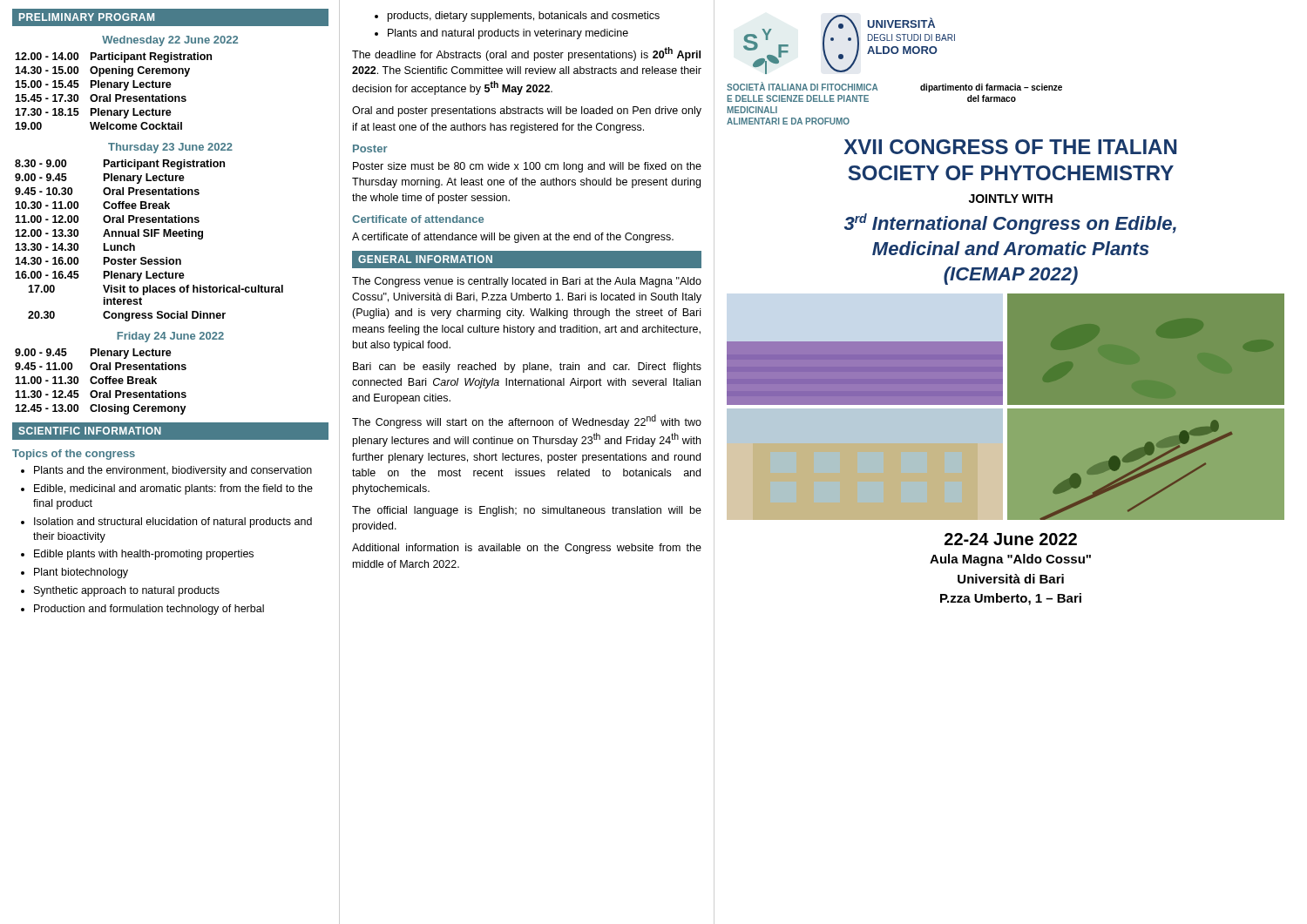Select the section header containing "Friday 24 June 2022"
The width and height of the screenshot is (1307, 924).
170,336
